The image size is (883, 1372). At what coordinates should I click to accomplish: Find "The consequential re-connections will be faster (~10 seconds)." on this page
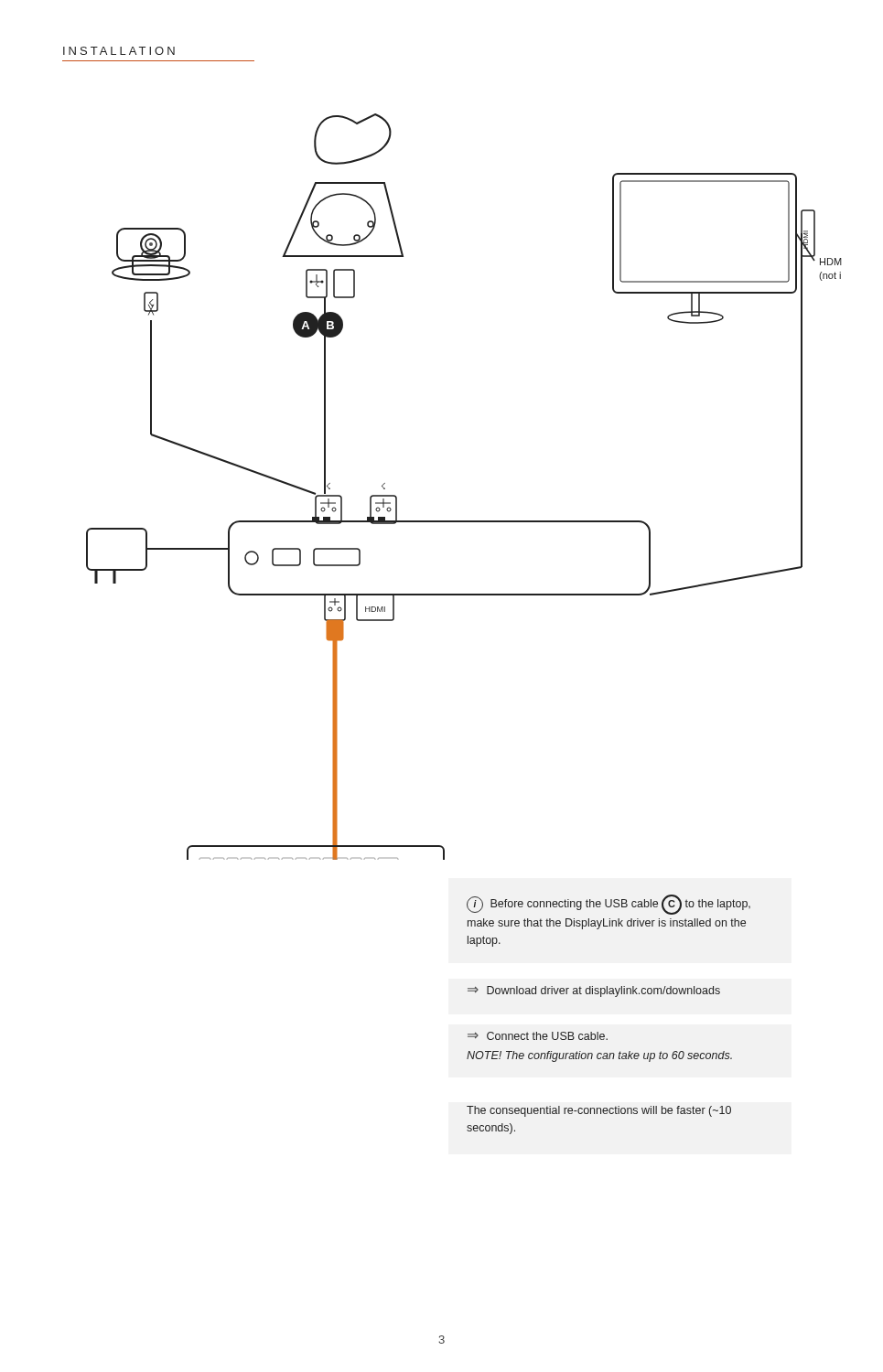pos(620,1120)
